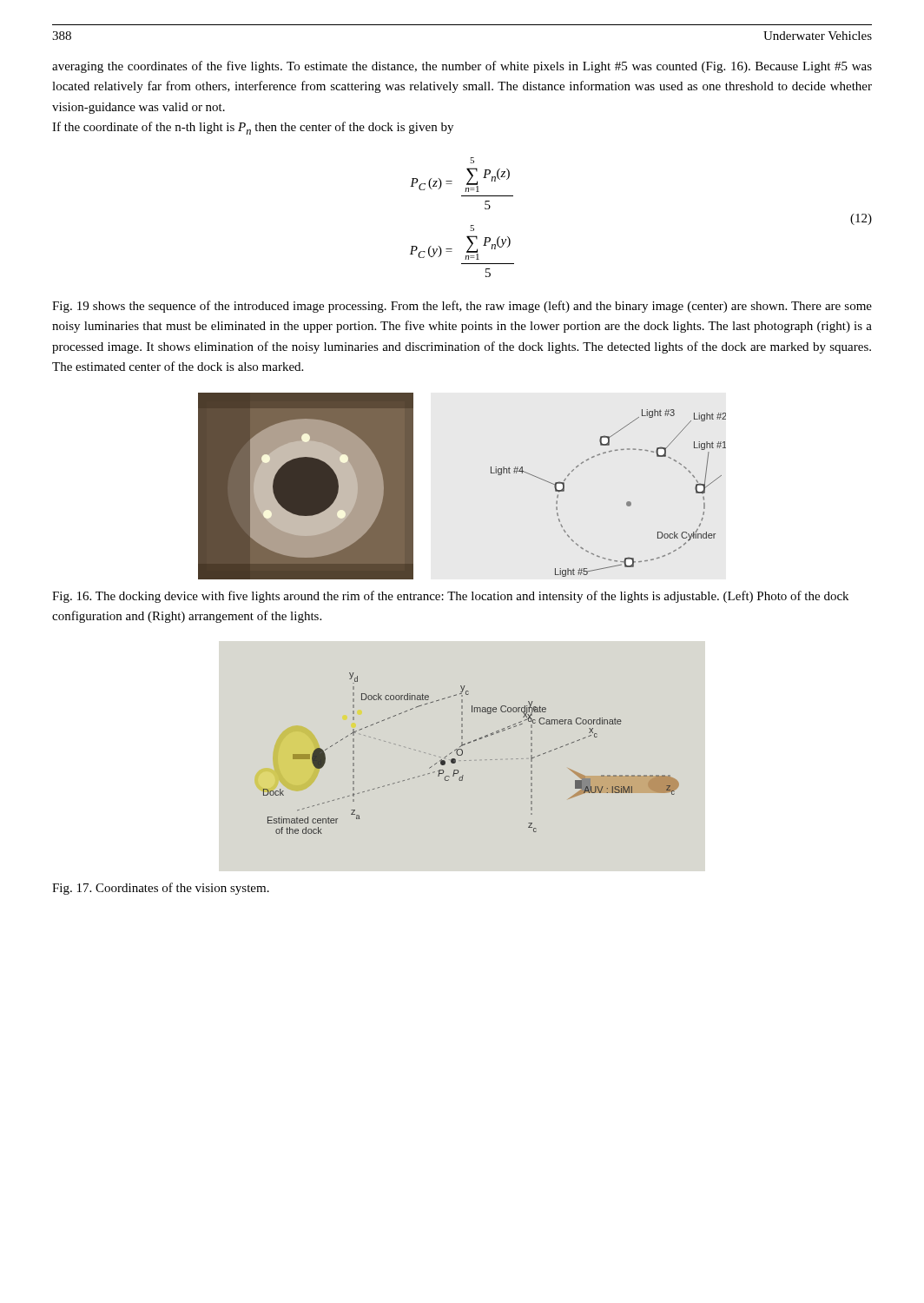Select the formula containing "PC (z) = 5 ∑ n=1"

(x=472, y=160)
